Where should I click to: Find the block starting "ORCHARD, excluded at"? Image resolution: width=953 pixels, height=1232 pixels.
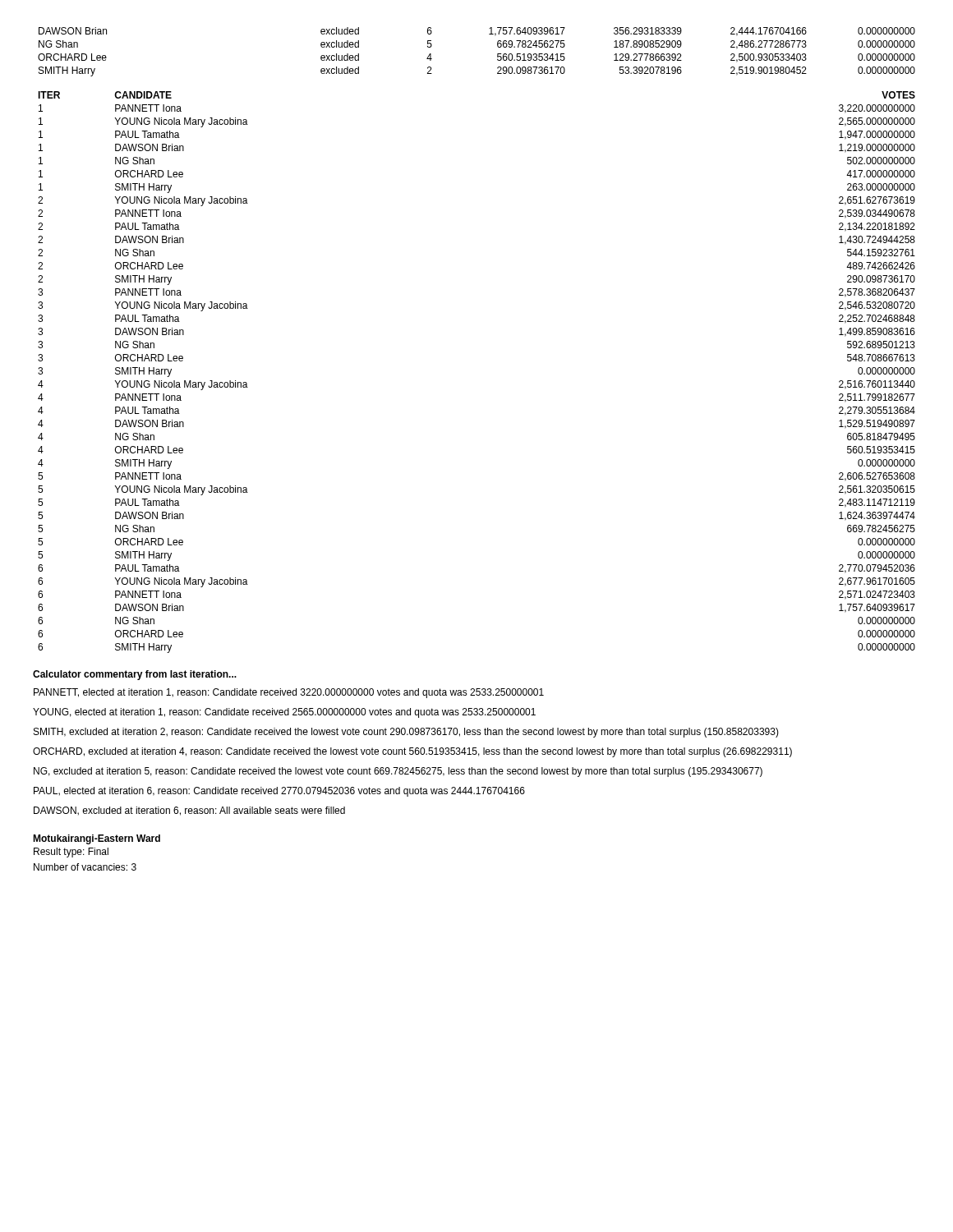click(476, 752)
